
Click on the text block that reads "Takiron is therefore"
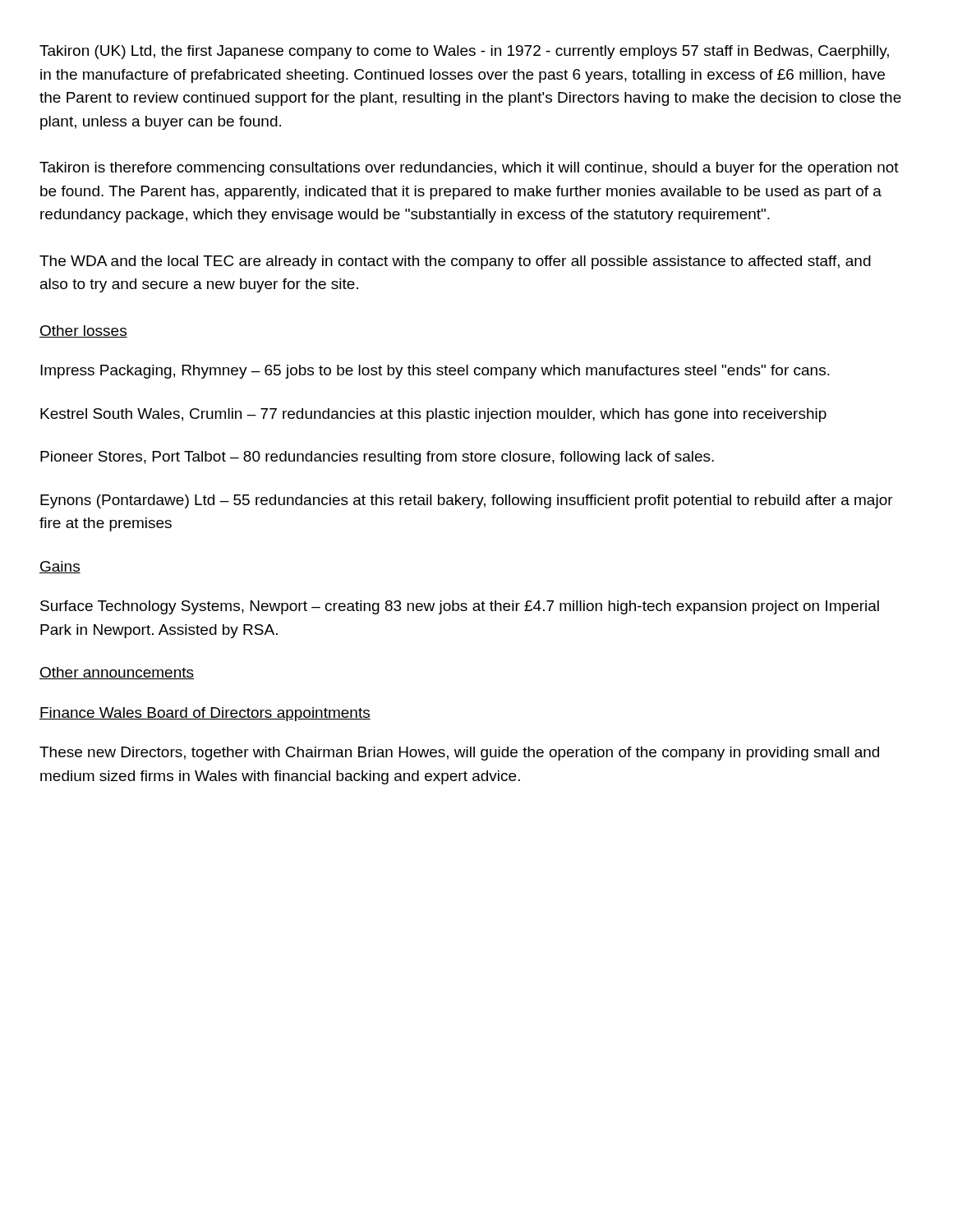[469, 191]
